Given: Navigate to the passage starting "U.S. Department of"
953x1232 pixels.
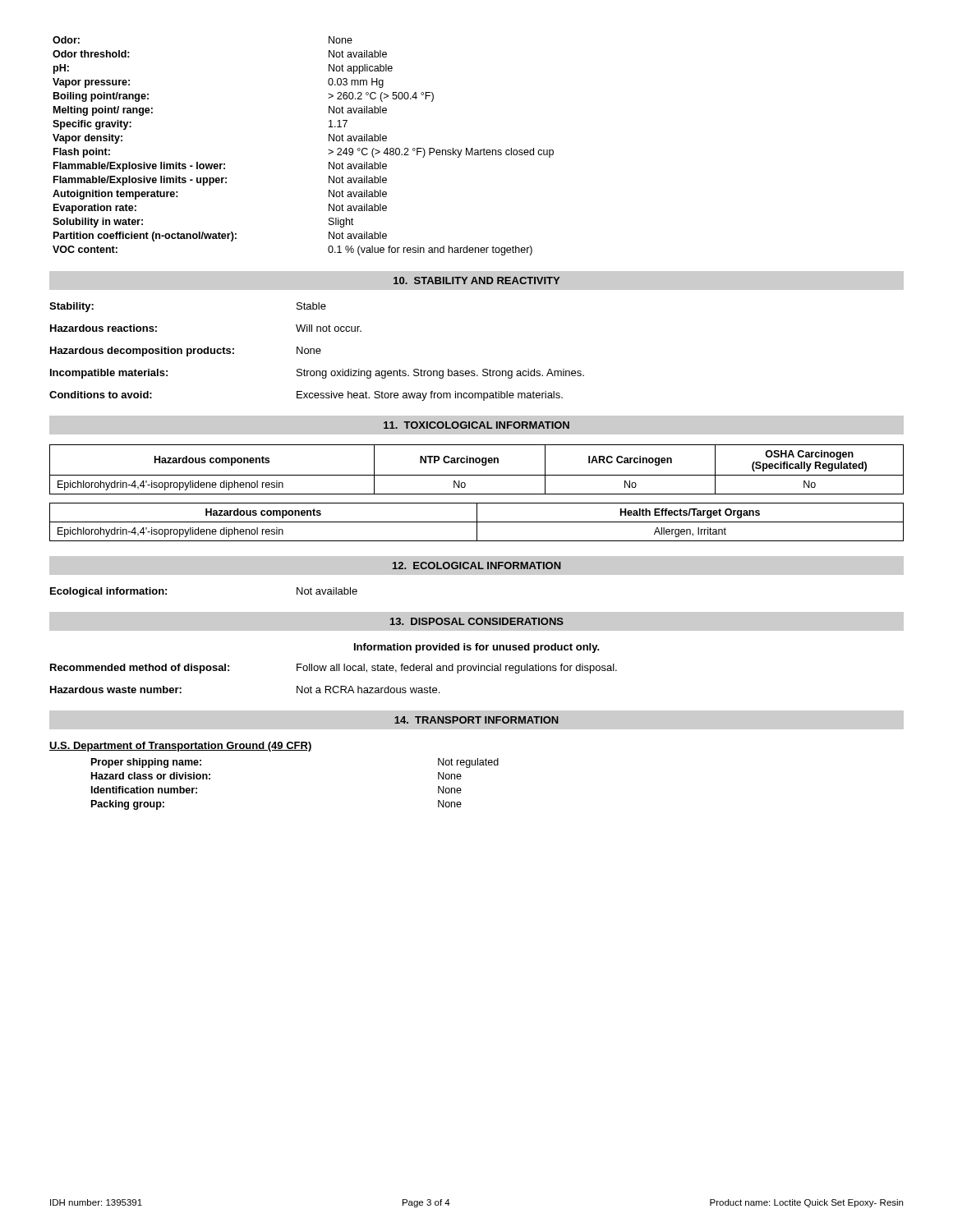Looking at the screenshot, I should point(180,745).
